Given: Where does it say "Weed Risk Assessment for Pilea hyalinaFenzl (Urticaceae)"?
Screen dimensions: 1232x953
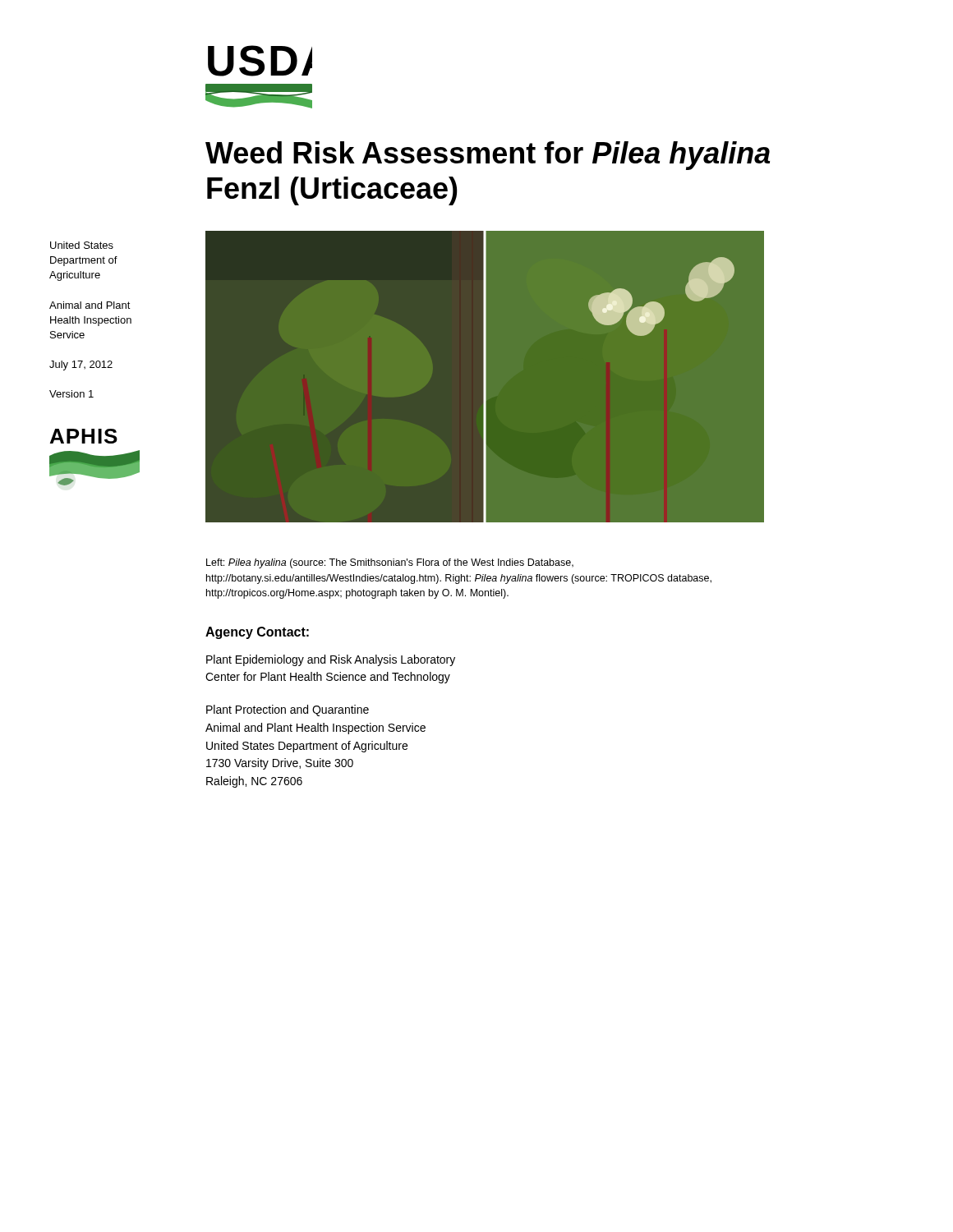Looking at the screenshot, I should click(x=550, y=171).
